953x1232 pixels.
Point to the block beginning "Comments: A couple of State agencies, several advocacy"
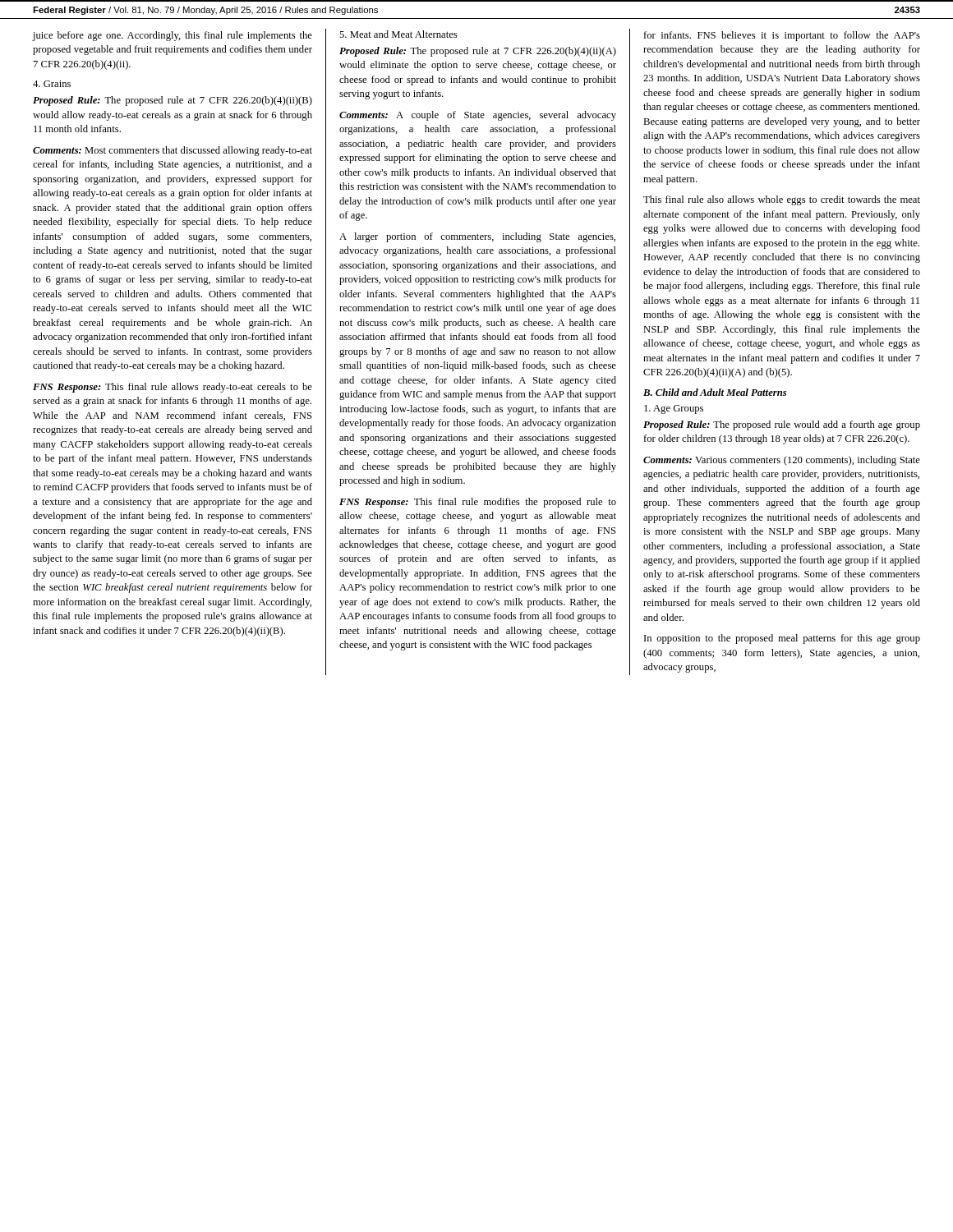click(x=478, y=166)
